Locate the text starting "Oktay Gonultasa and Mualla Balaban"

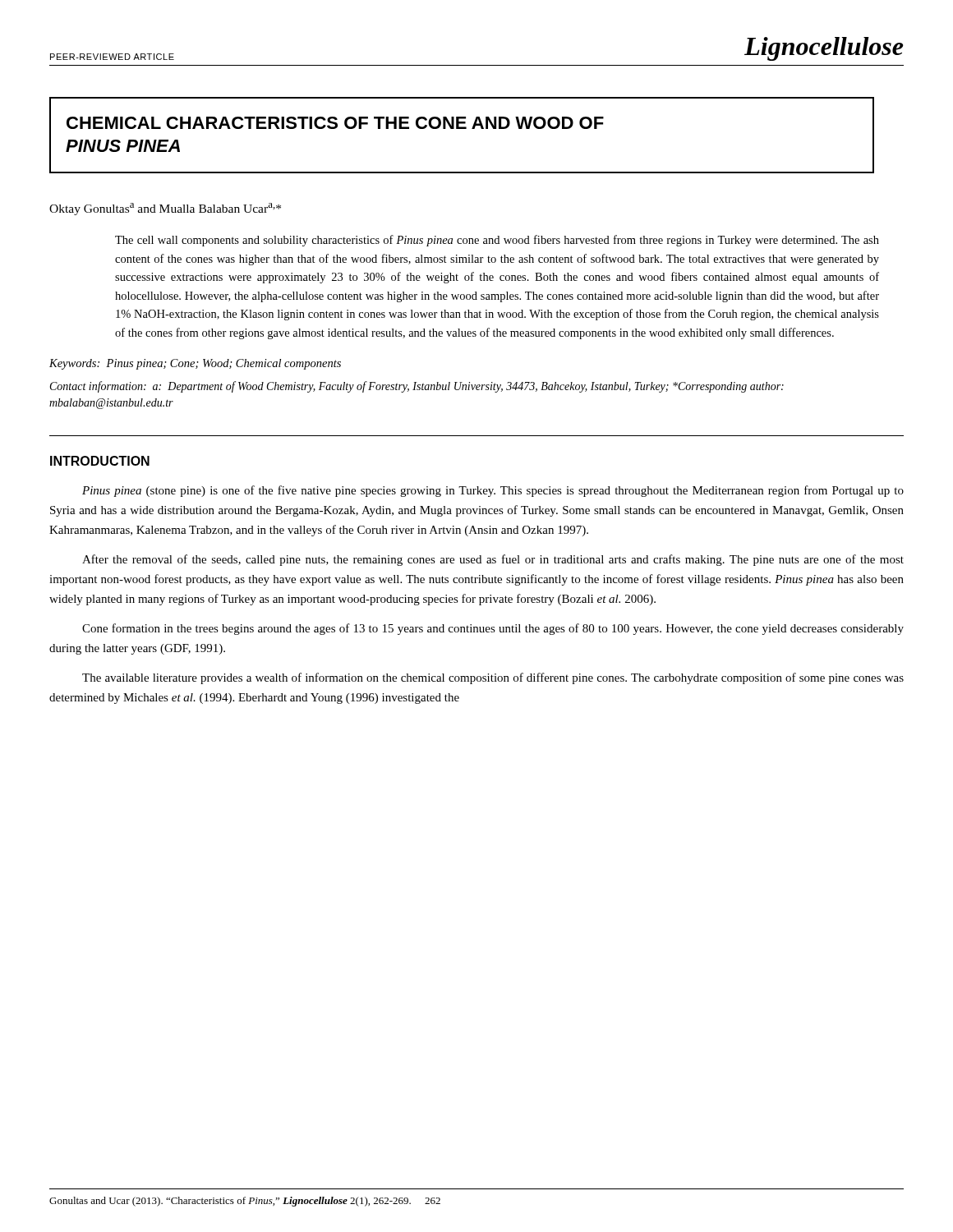click(x=165, y=207)
